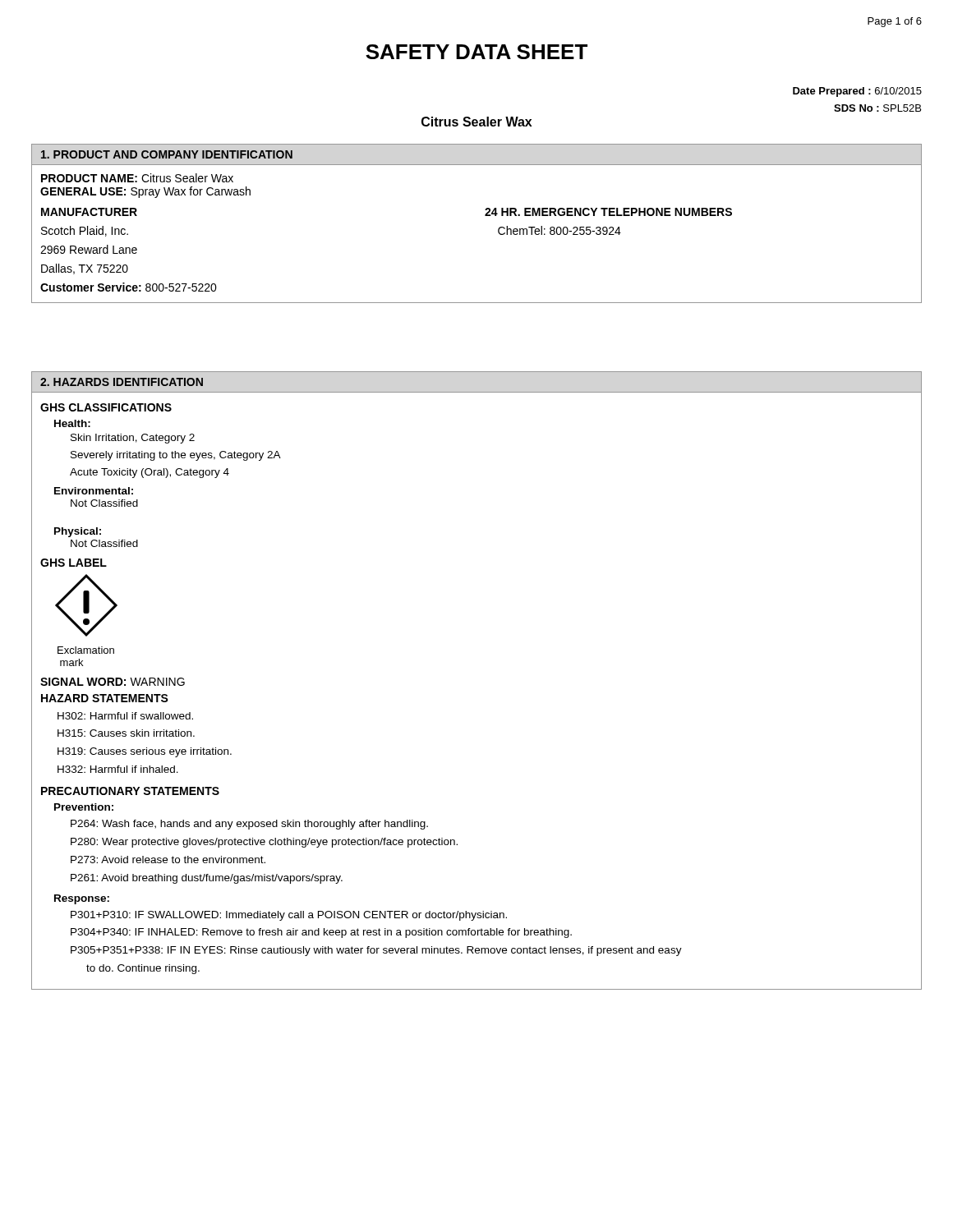Locate the passage starting "1. PRODUCT AND COMPANY IDENTIFICATION"
The width and height of the screenshot is (953, 1232).
pyautogui.click(x=167, y=154)
